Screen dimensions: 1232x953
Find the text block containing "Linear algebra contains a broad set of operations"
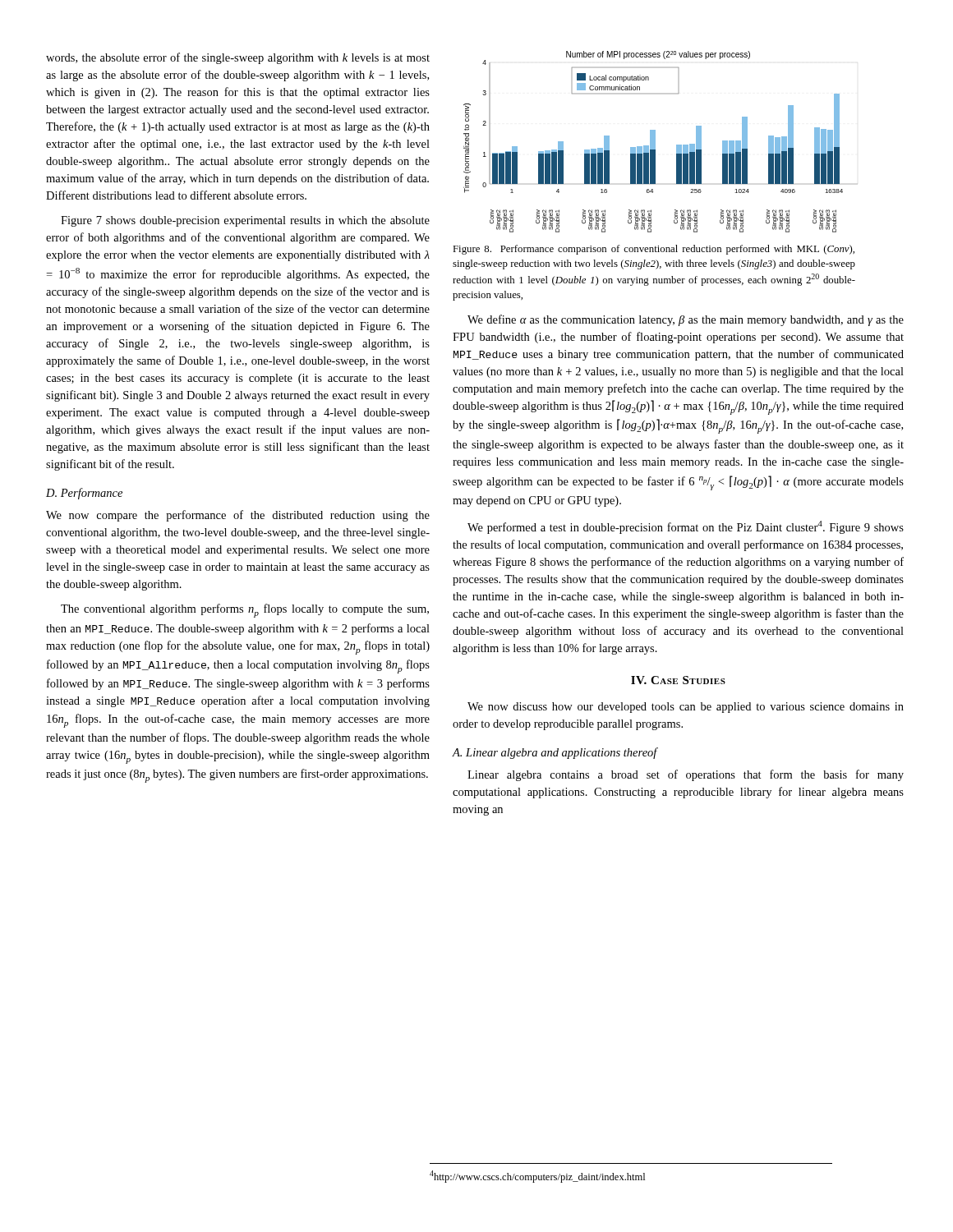point(678,792)
